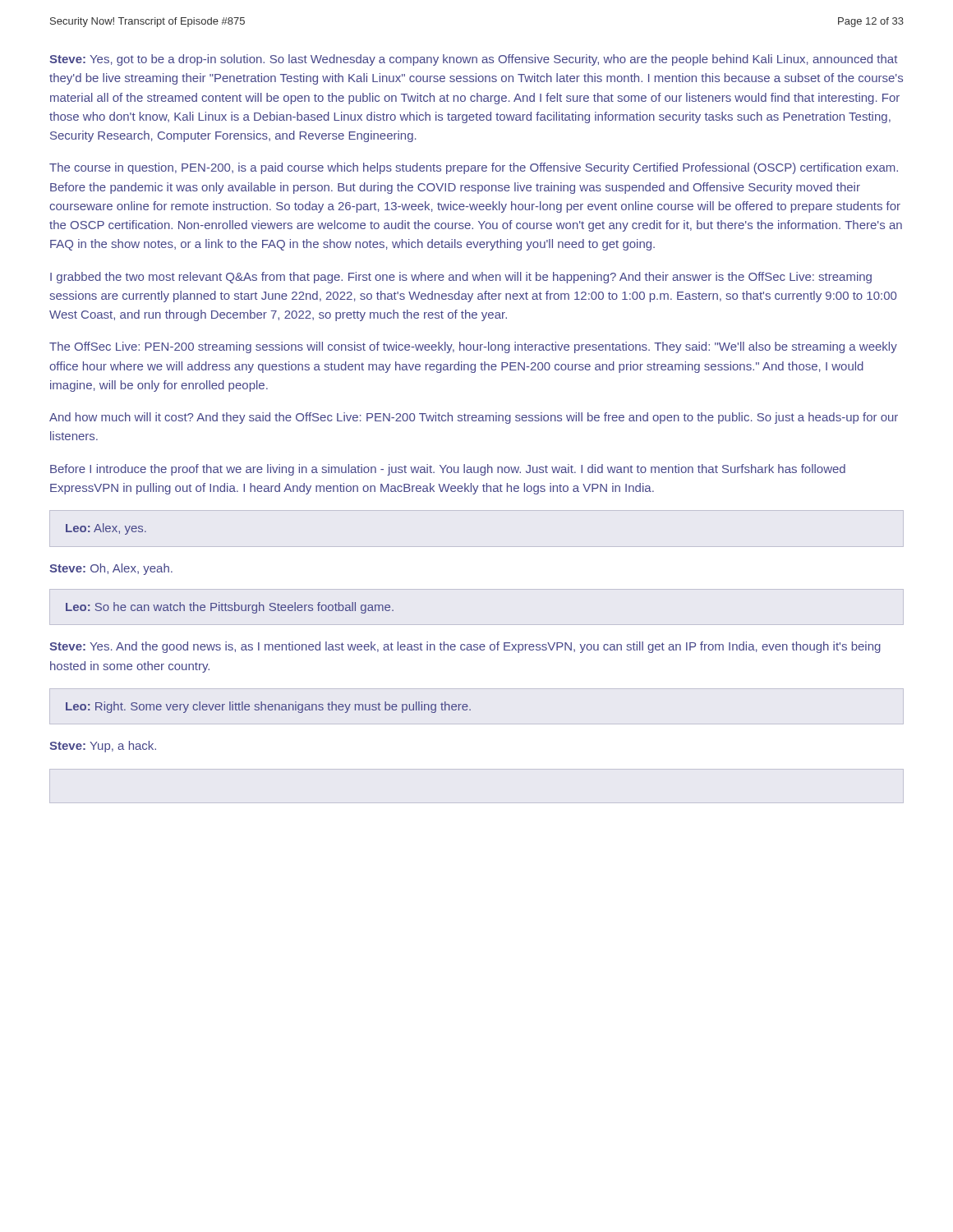Find the text block containing "The OffSec Live: PEN-200"

click(473, 365)
